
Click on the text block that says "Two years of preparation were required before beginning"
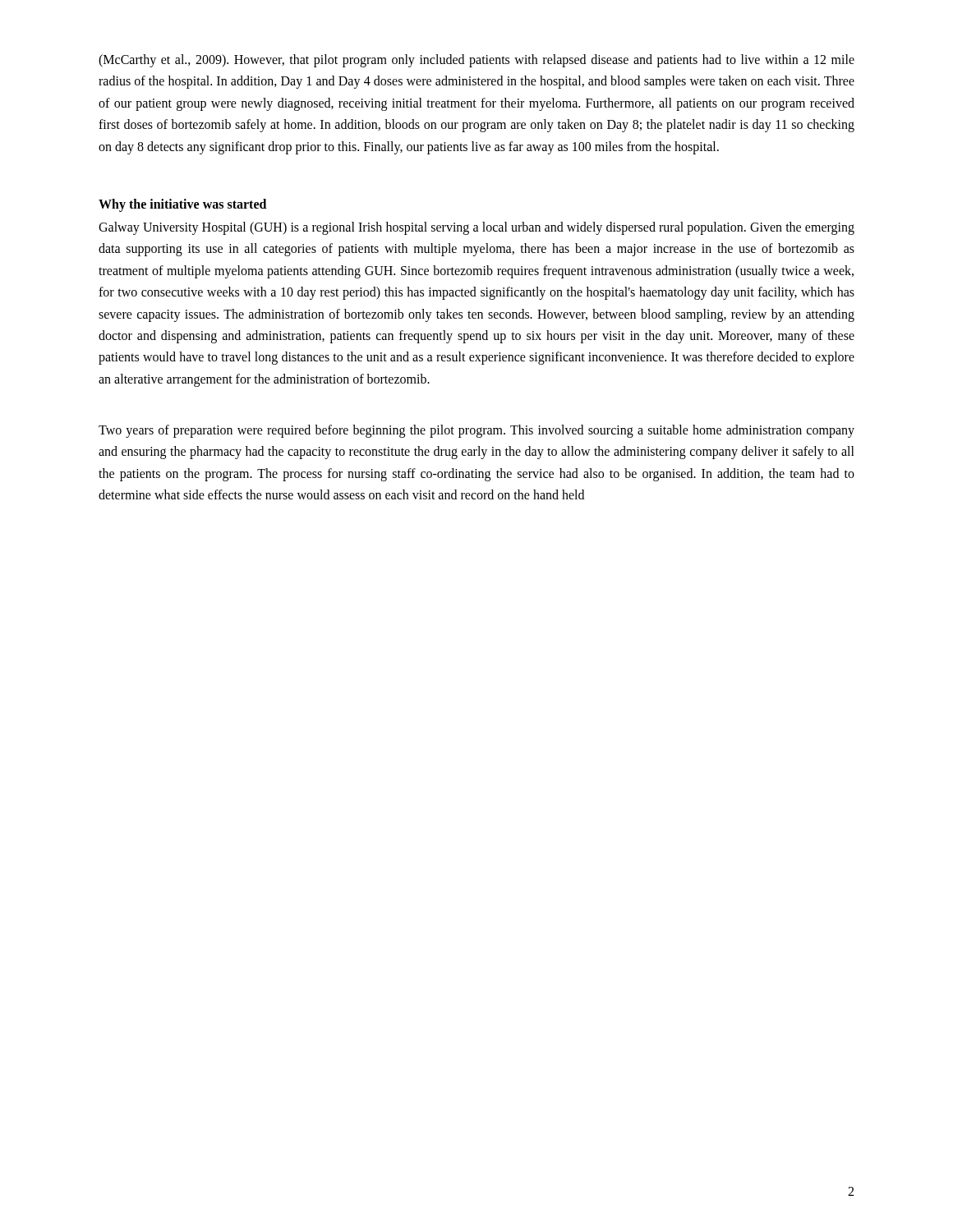476,463
